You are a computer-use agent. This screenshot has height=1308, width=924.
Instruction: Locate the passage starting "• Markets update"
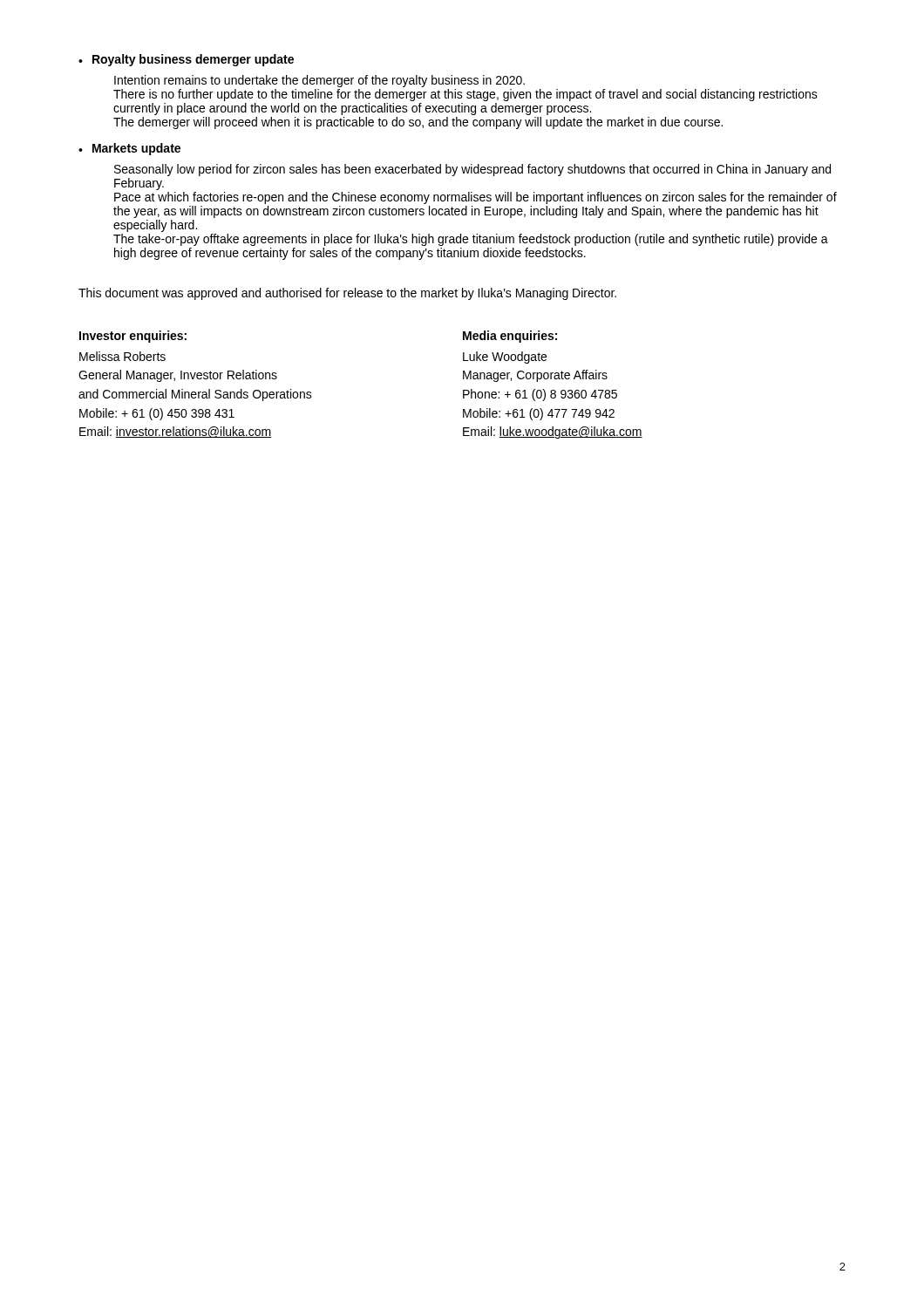pos(130,149)
